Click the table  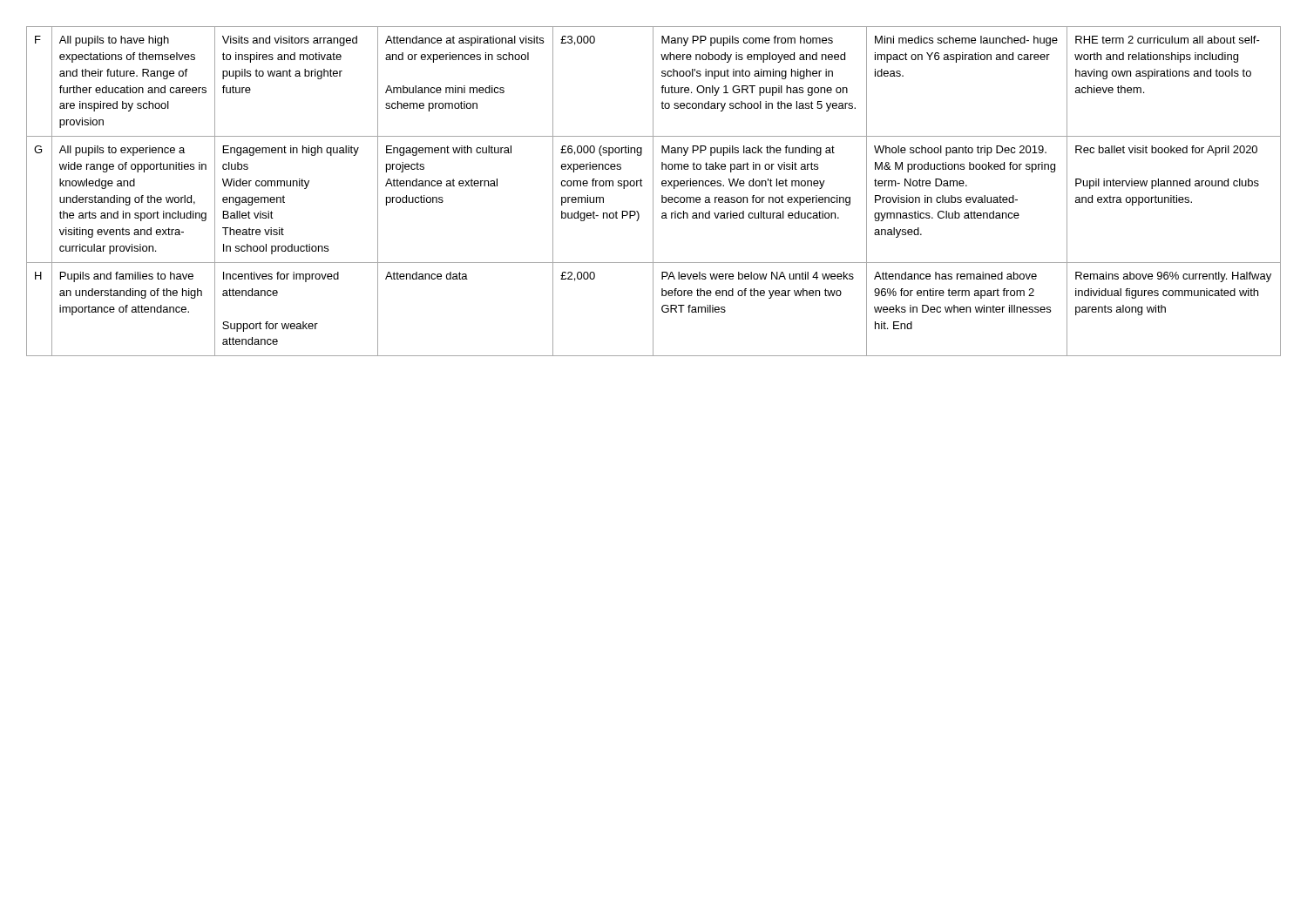pos(654,191)
